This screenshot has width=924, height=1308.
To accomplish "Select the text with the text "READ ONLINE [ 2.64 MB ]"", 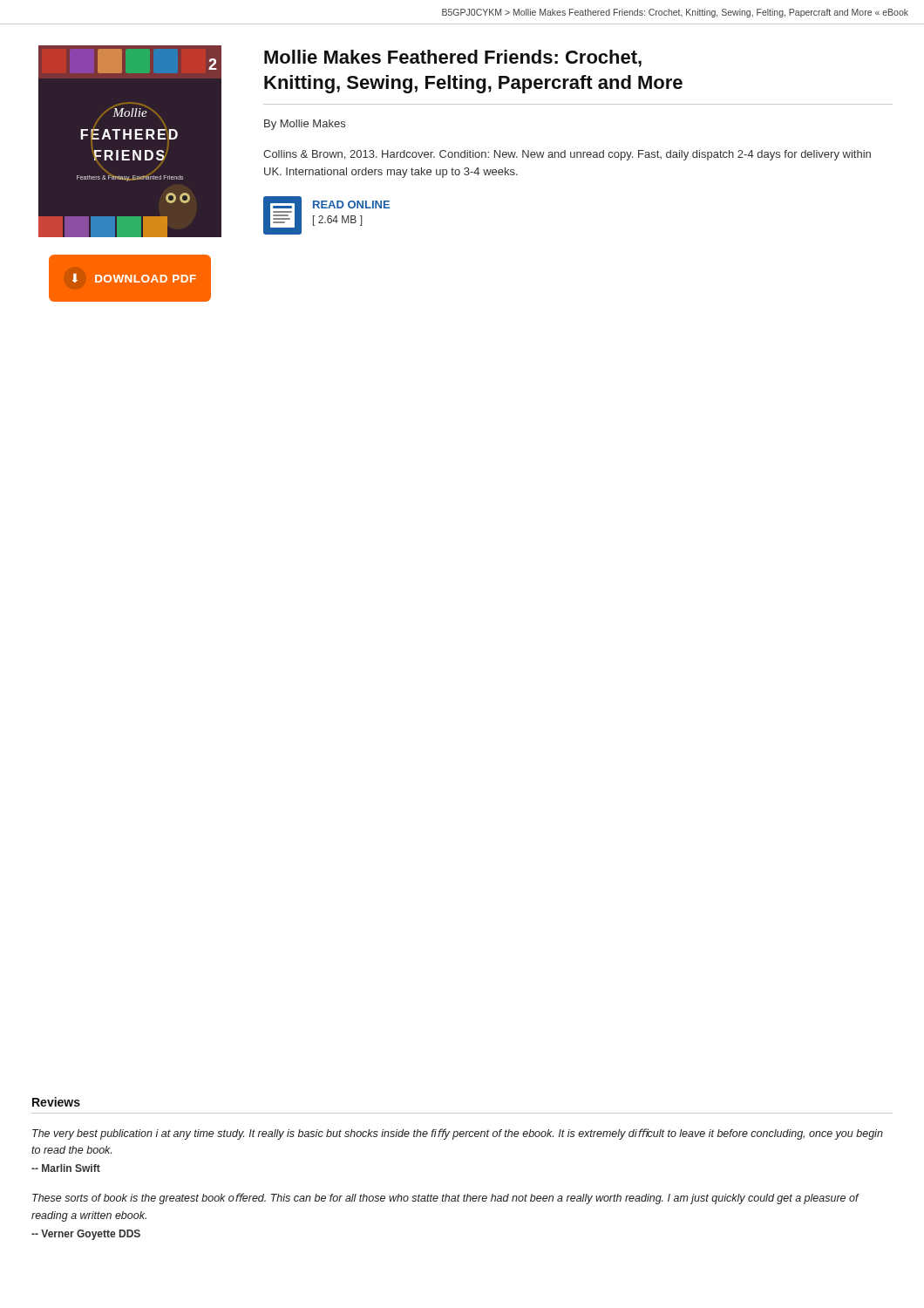I will point(351,211).
